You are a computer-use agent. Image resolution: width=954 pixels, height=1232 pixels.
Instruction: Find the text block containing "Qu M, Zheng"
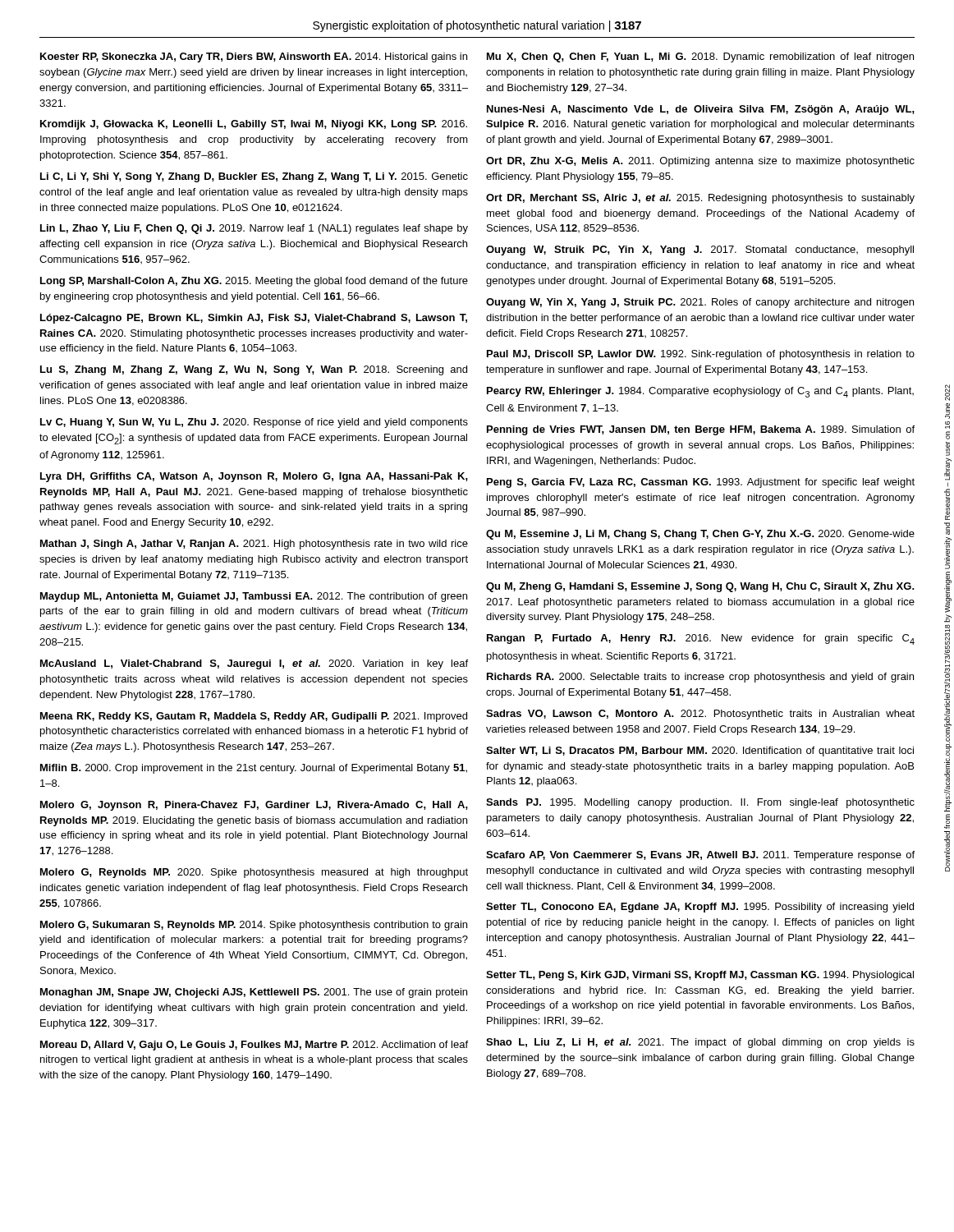700,602
